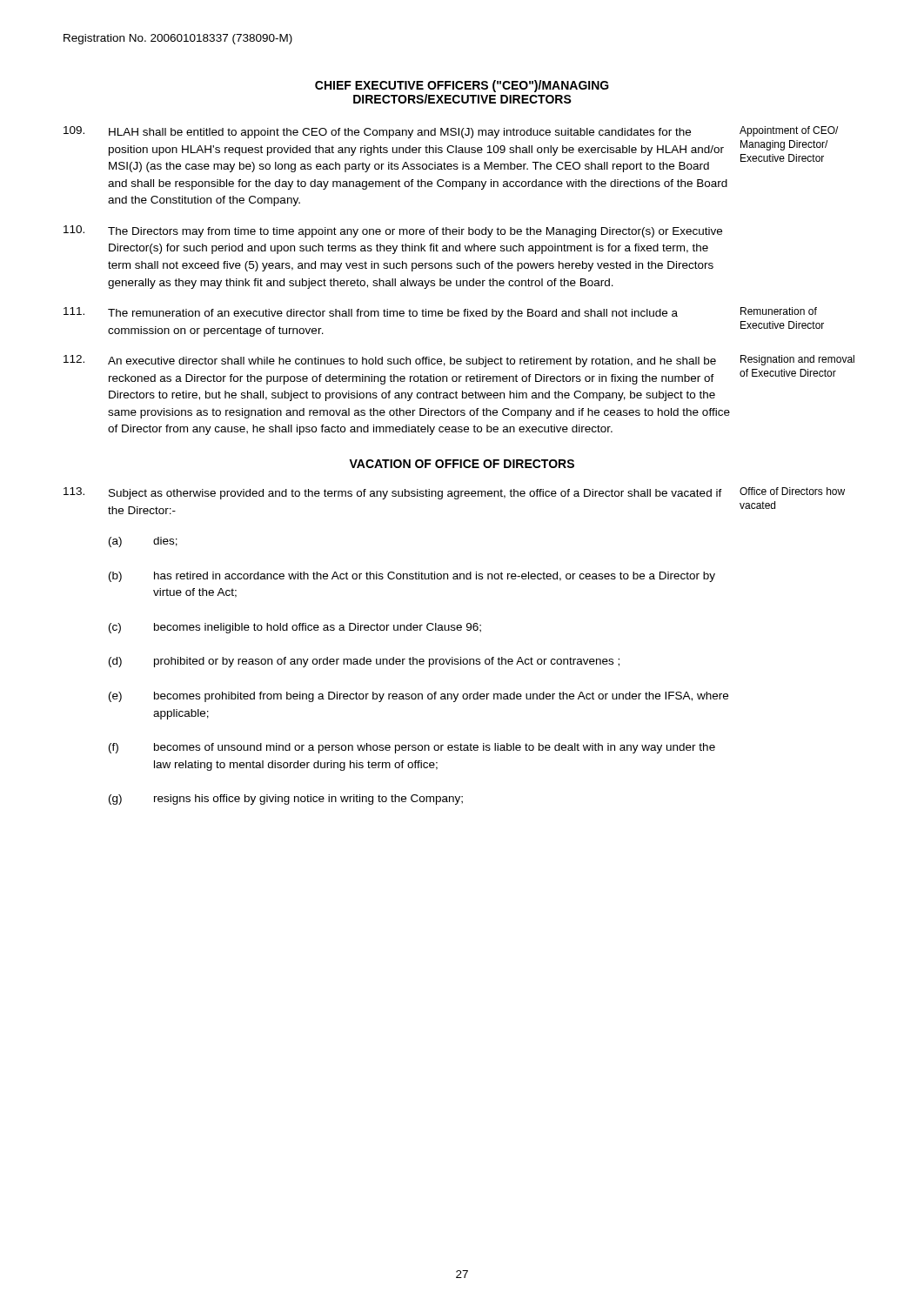
Task: Locate the text block starting "CHIEF EXECUTIVE OFFICERS ("CEO")/MANAGINGDIRECTORS/EXECUTIVE DIRECTORS"
Action: [x=462, y=92]
